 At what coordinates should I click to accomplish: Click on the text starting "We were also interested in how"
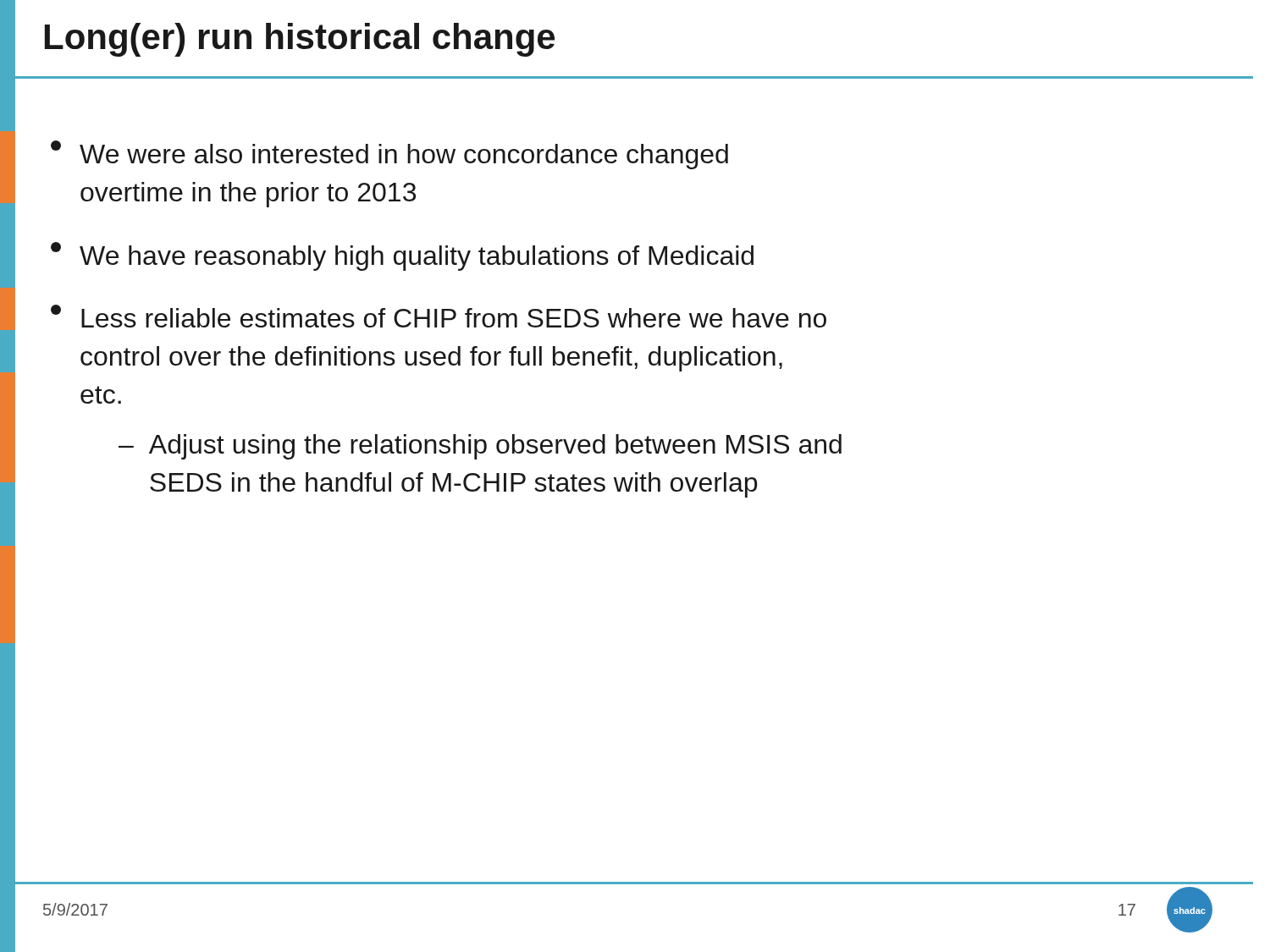click(x=635, y=173)
